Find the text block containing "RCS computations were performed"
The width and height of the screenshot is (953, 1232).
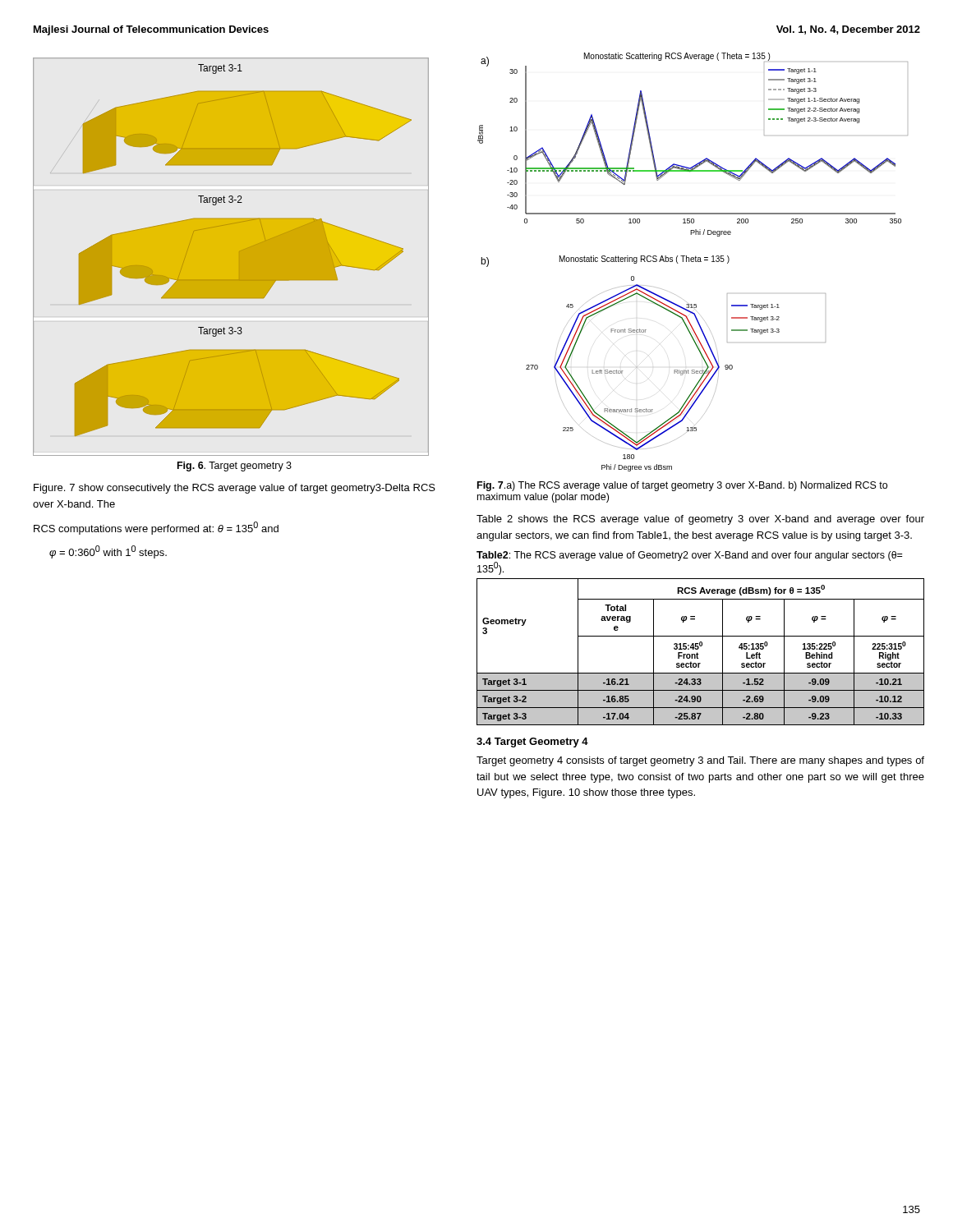(156, 527)
